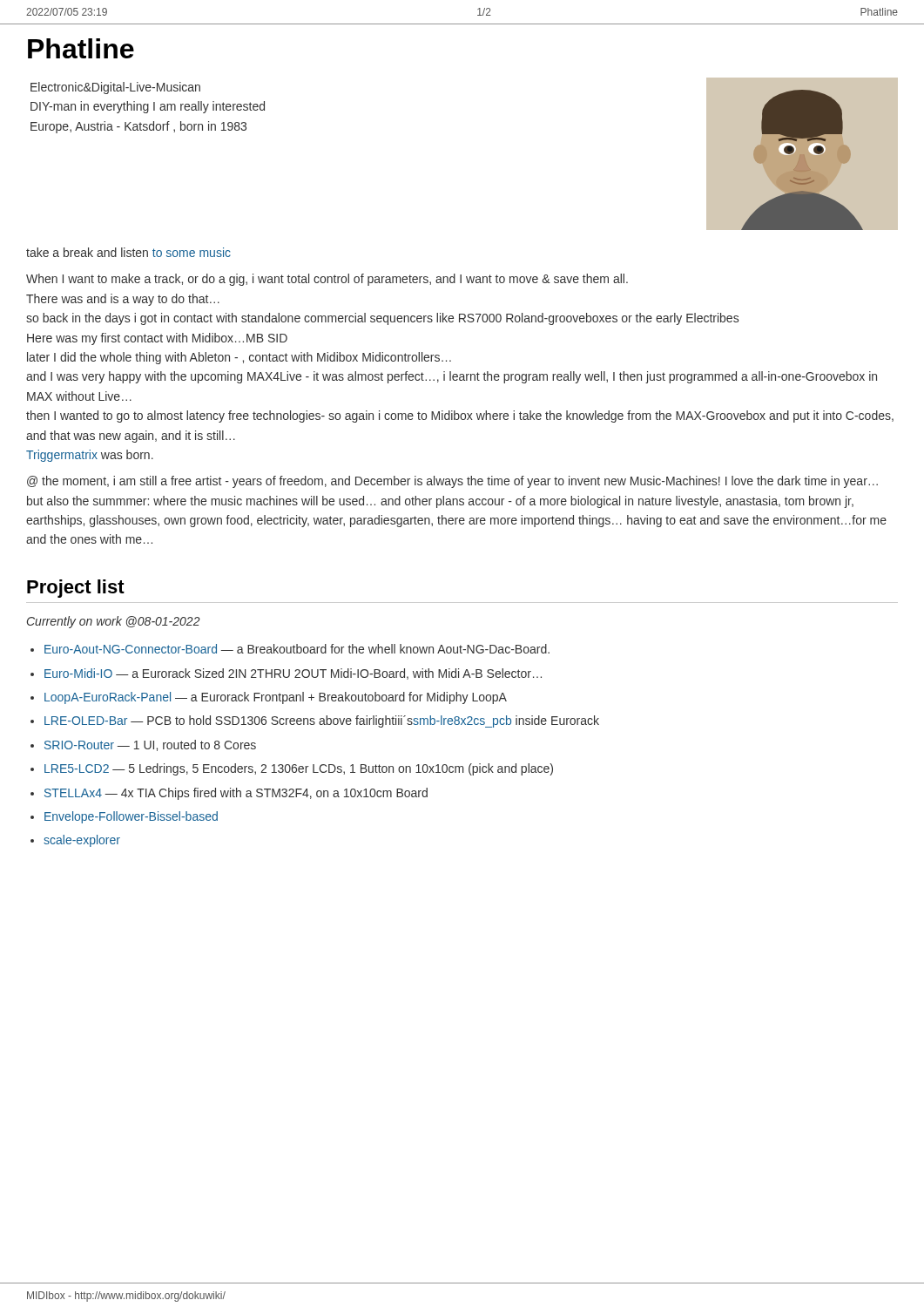Where is the passage that starts "LoopA-EuroRack-Panel — a Eurorack"?
Viewport: 924px width, 1307px height.
pos(275,697)
